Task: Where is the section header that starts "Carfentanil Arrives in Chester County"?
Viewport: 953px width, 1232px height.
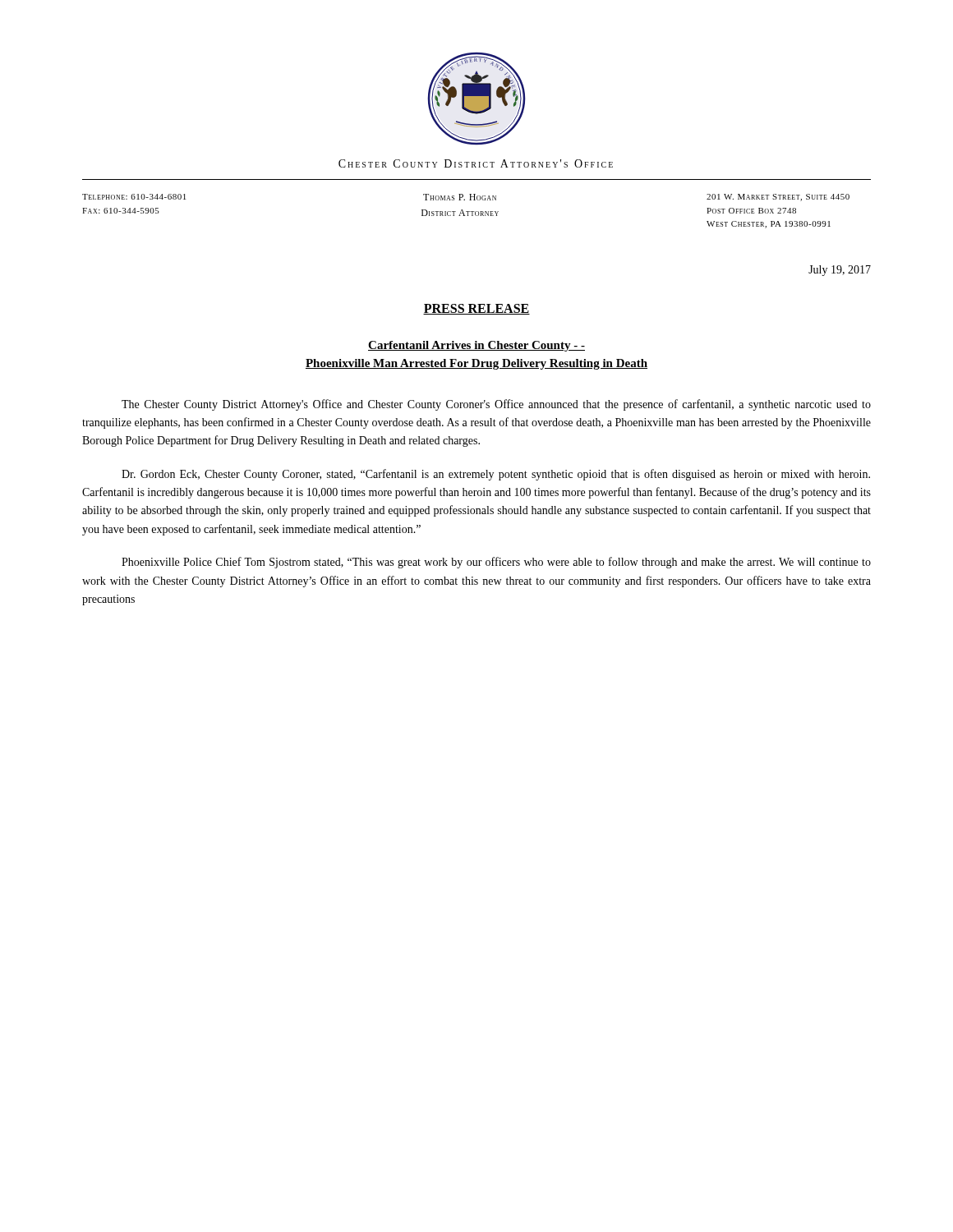Action: (x=476, y=354)
